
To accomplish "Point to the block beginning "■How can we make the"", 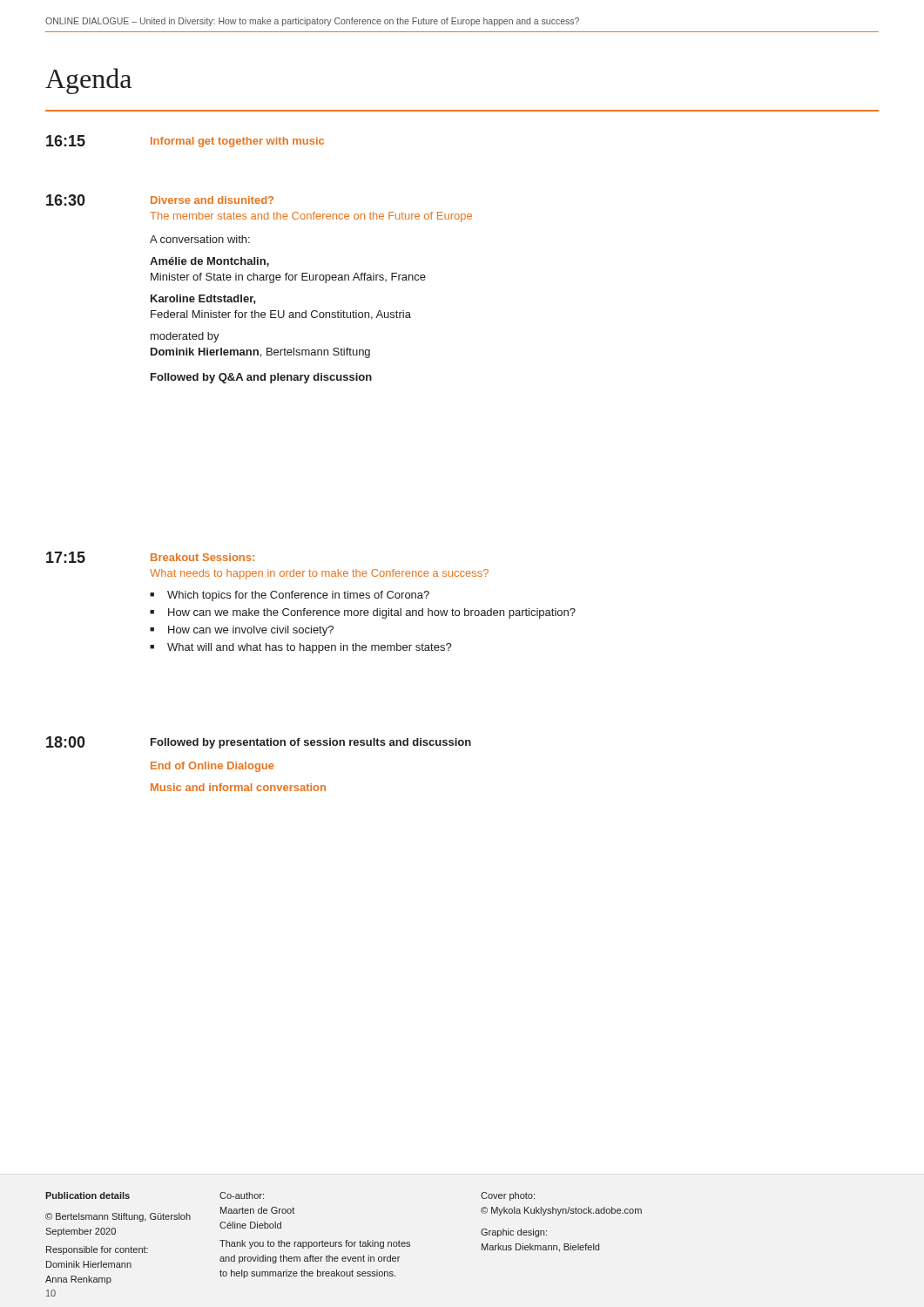I will click(363, 612).
